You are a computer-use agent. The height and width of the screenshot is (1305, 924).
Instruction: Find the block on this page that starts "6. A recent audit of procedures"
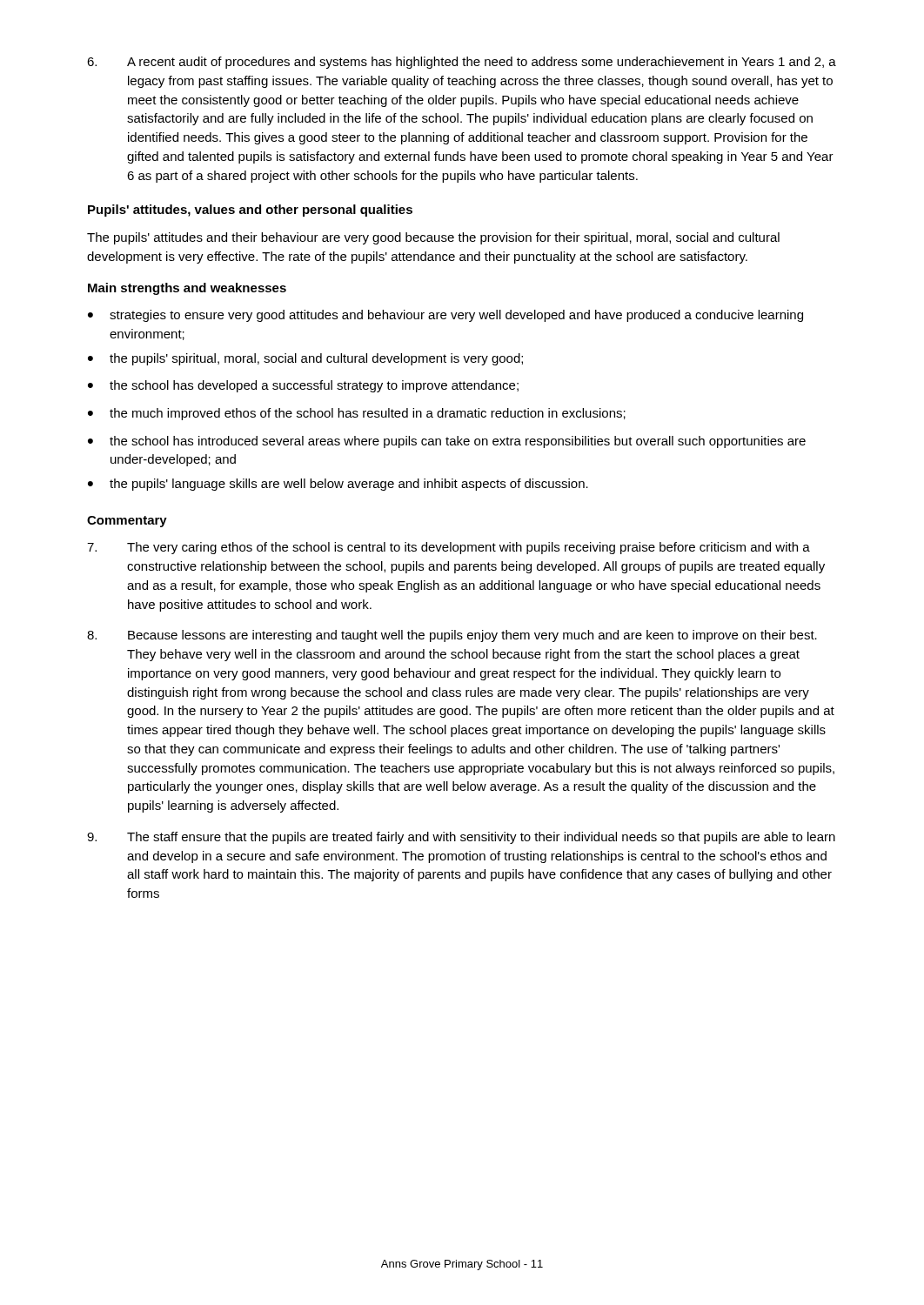pyautogui.click(x=462, y=118)
